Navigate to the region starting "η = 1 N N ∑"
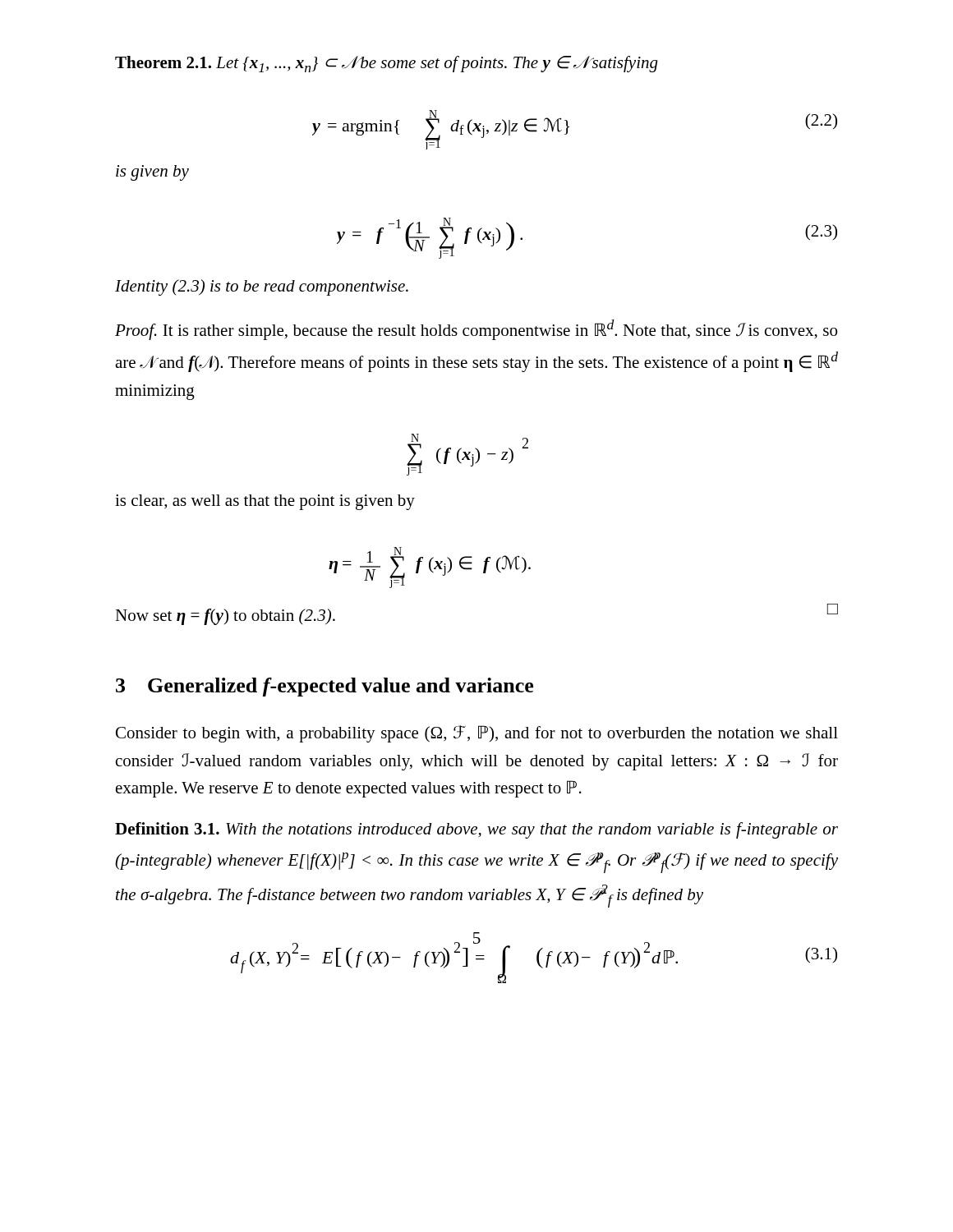The height and width of the screenshot is (1232, 953). pos(476,561)
